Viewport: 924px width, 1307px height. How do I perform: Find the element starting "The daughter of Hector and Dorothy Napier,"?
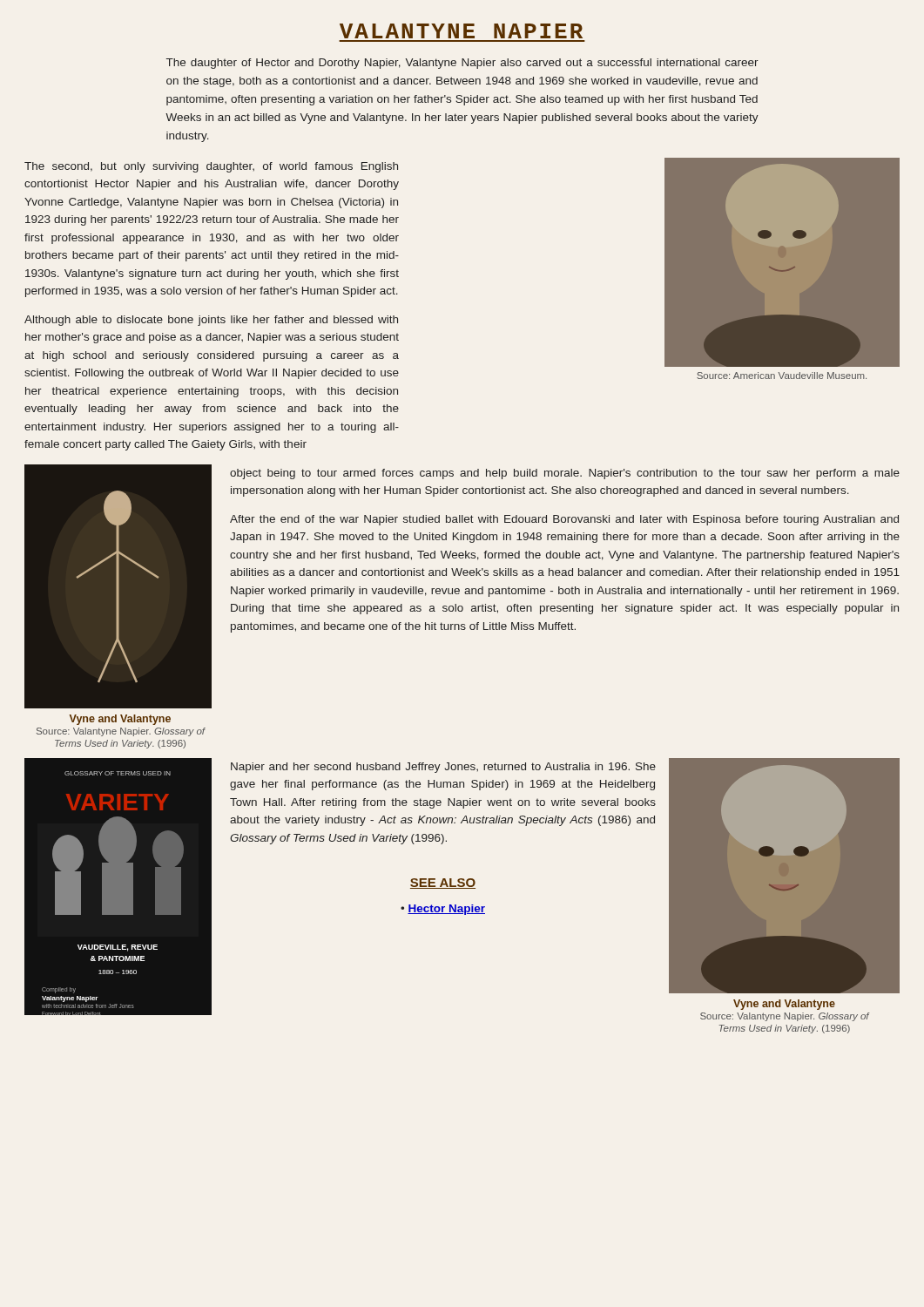pos(462,99)
